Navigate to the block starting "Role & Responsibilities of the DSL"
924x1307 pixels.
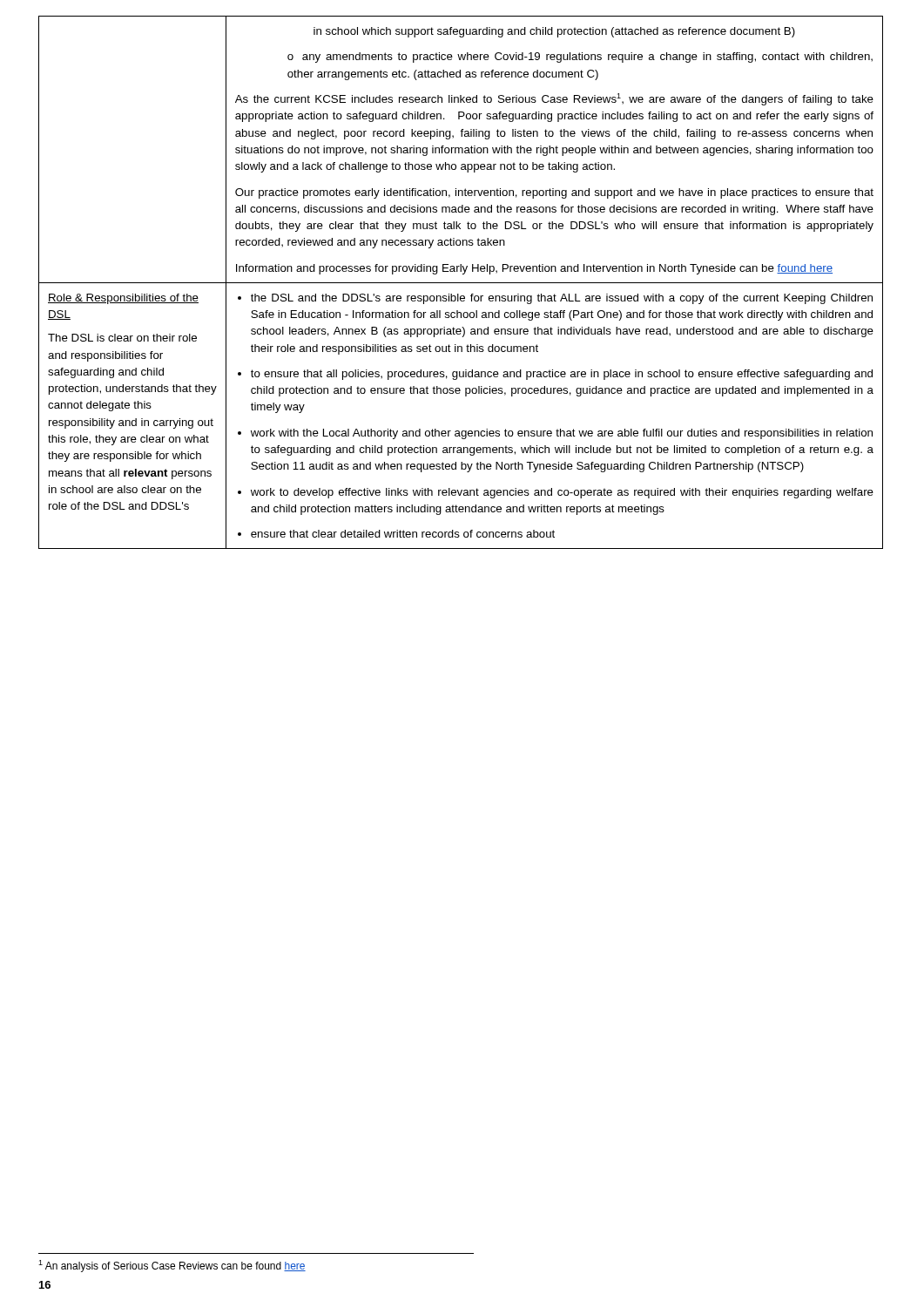point(132,402)
